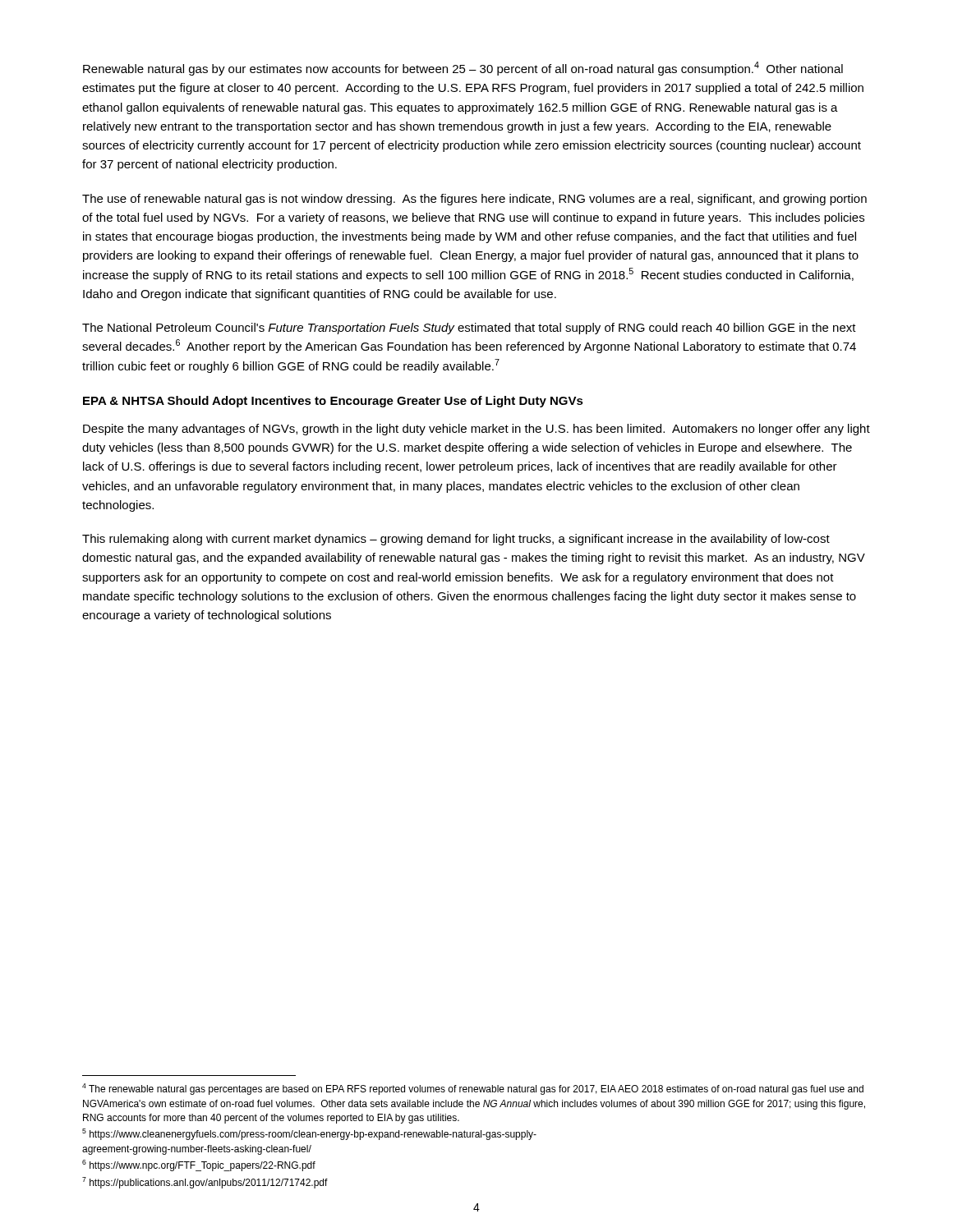Click where it says "6 https://www.npc.org/FTF_Topic_papers/22-RNG.pdf"

[x=199, y=1165]
